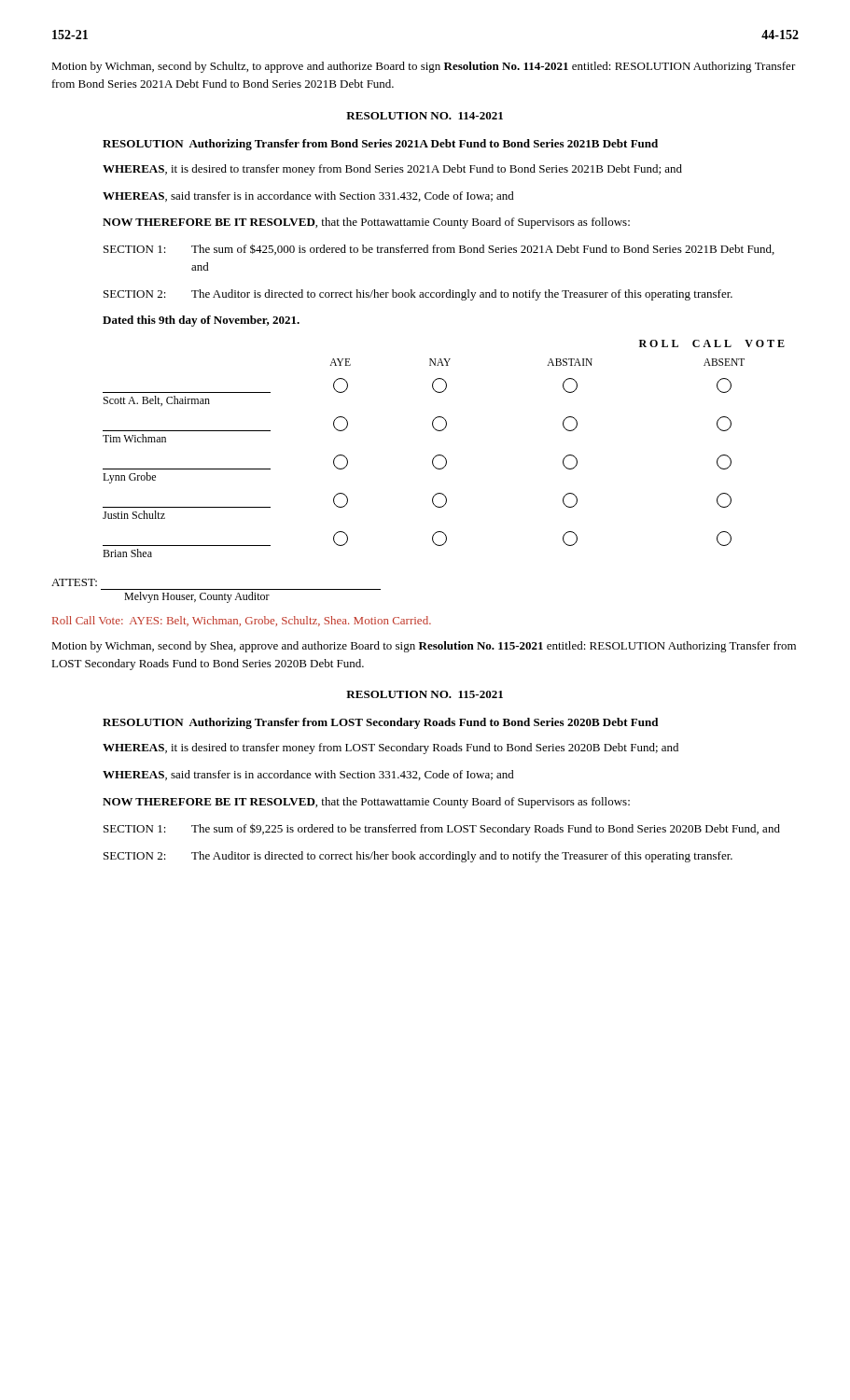Image resolution: width=850 pixels, height=1400 pixels.
Task: Select the section header that says "RESOLUTION Authorizing Transfer from Bond Series 2021A"
Action: (380, 143)
